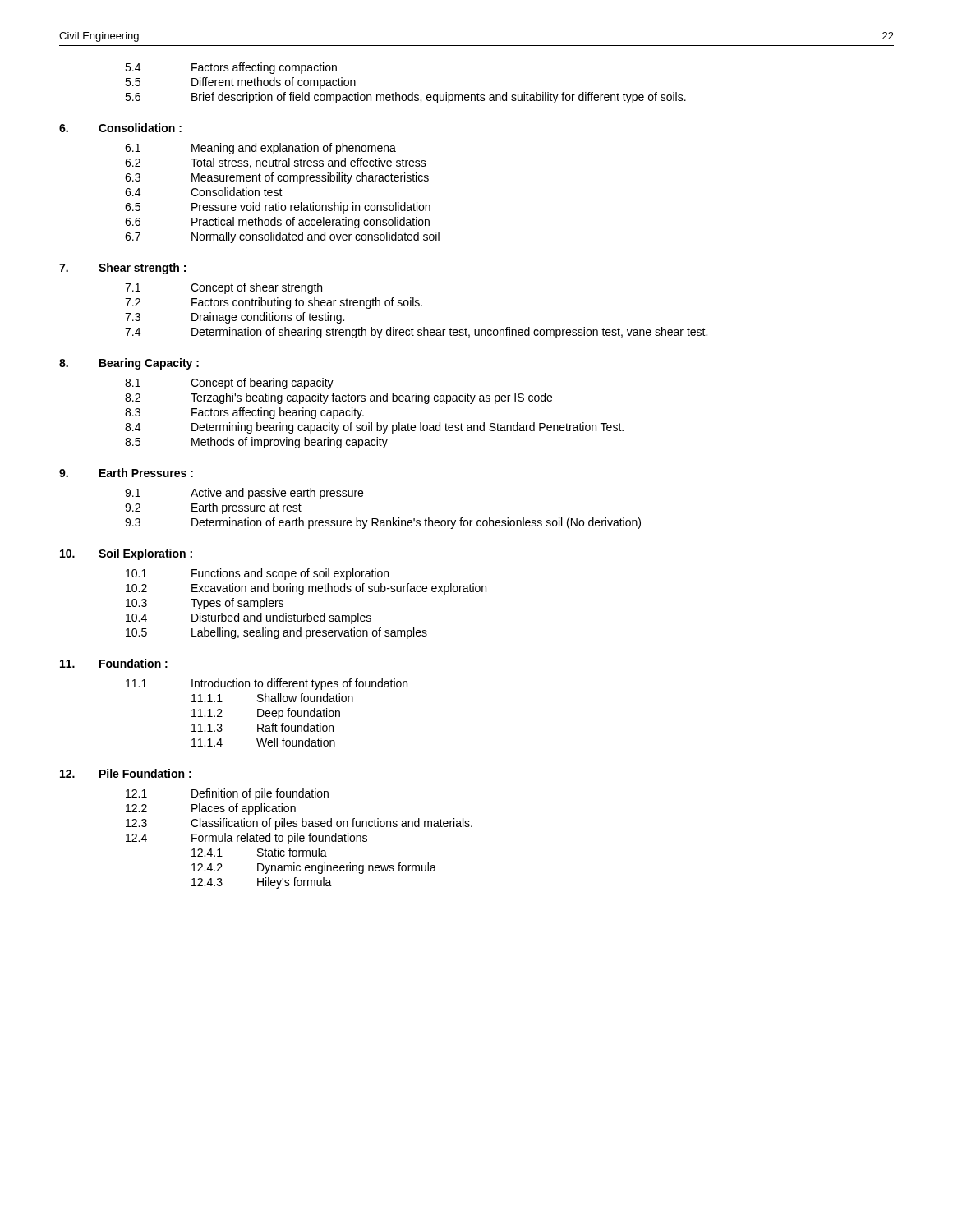953x1232 pixels.
Task: Where is the passage that starts "8.4 Determining bearing capacity of"?
Action: [x=375, y=427]
